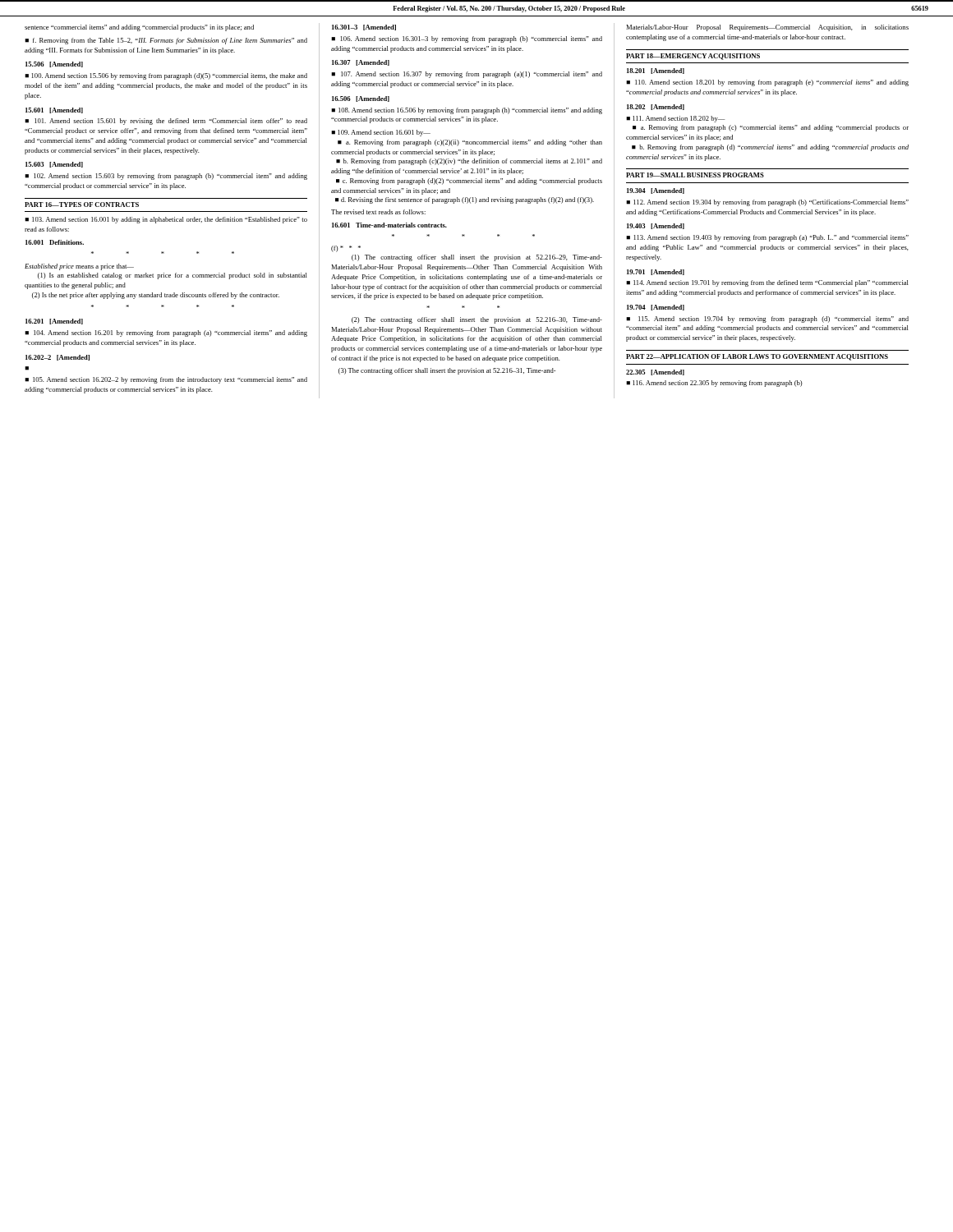Point to the block beginning "(3) The contracting officer shall"
The width and height of the screenshot is (953, 1232).
pos(444,370)
